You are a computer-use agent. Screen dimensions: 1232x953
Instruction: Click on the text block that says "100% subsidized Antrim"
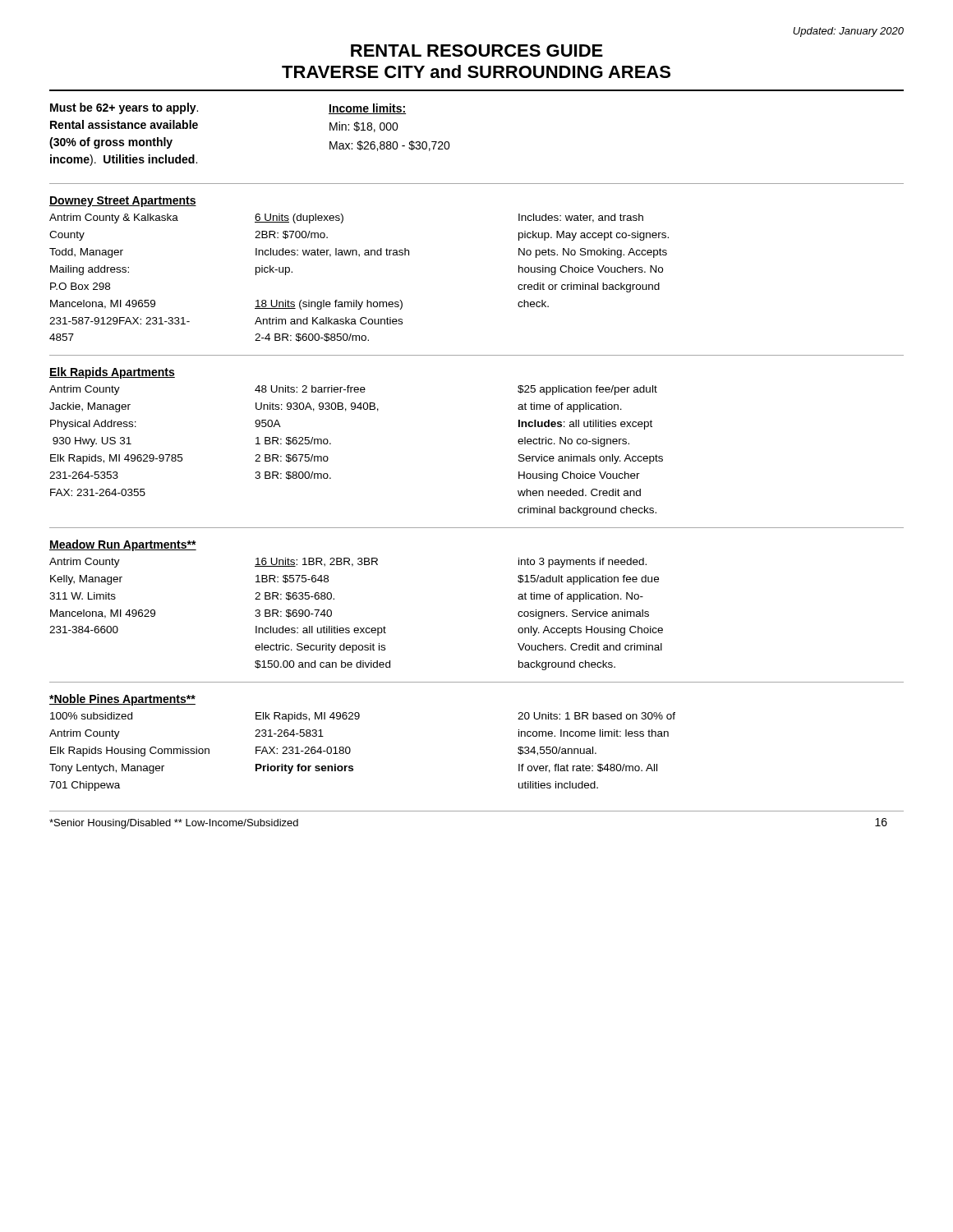point(130,750)
